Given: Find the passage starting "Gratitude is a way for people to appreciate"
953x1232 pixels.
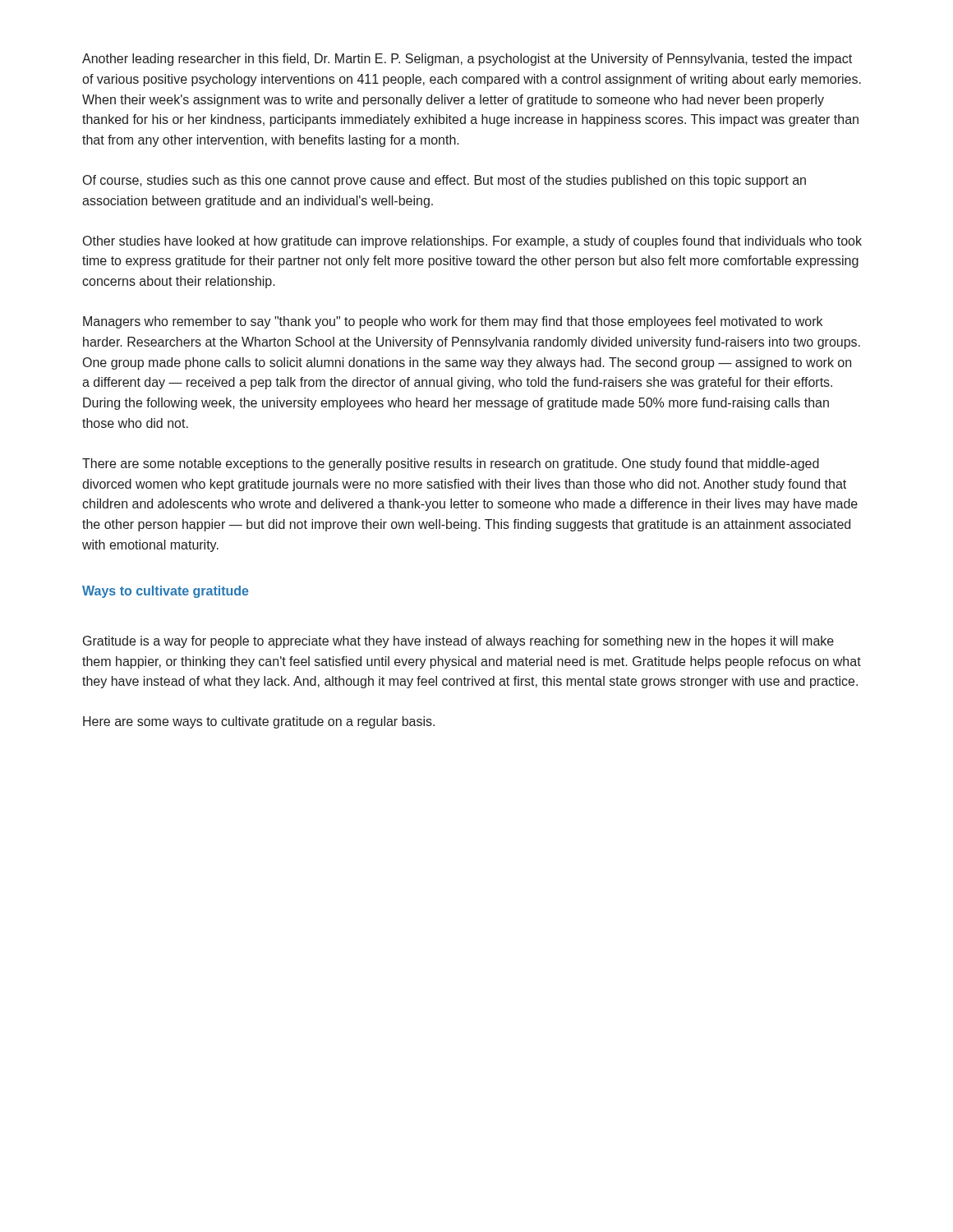Looking at the screenshot, I should pos(471,661).
